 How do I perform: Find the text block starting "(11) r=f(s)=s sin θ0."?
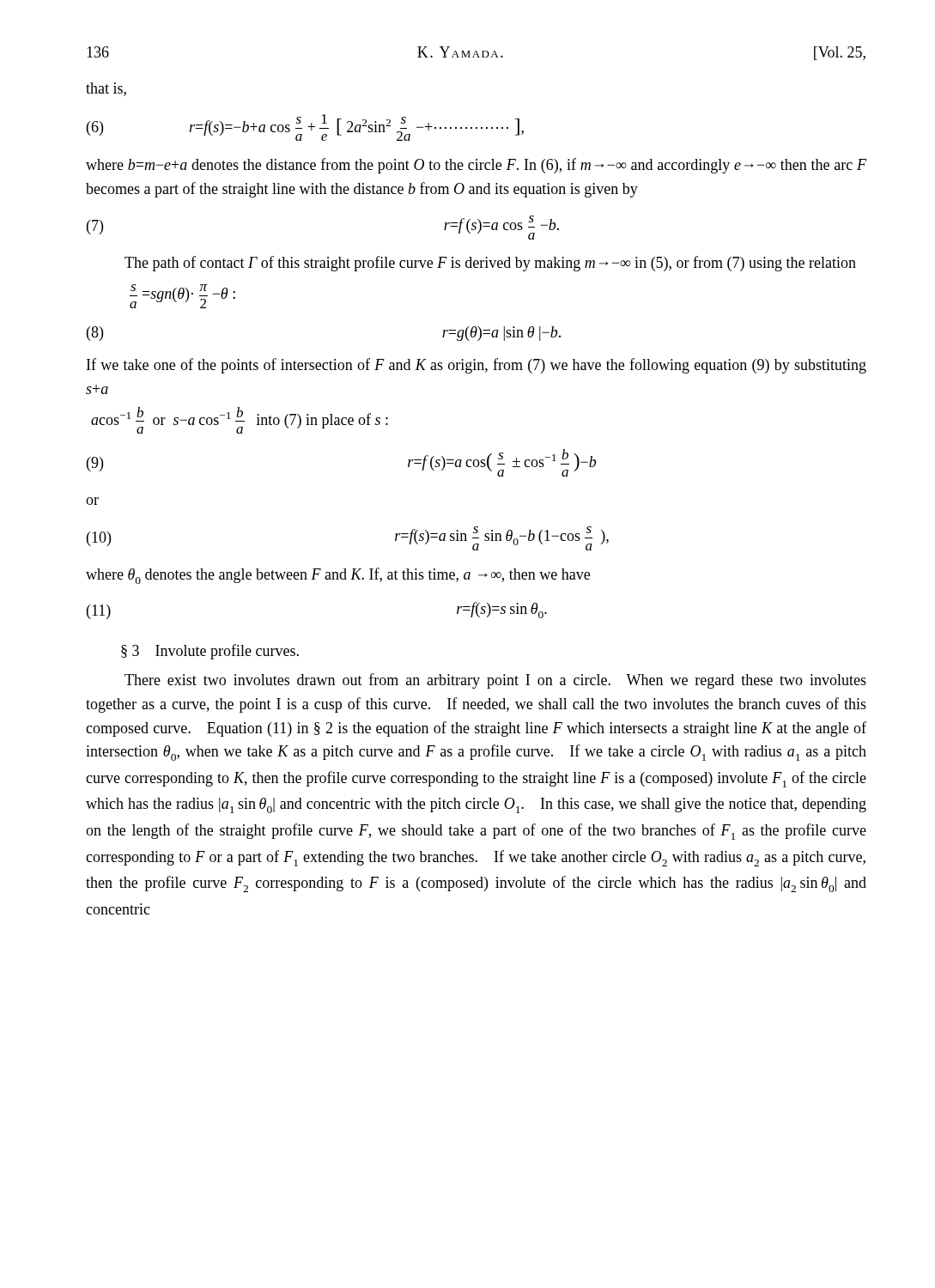point(476,611)
